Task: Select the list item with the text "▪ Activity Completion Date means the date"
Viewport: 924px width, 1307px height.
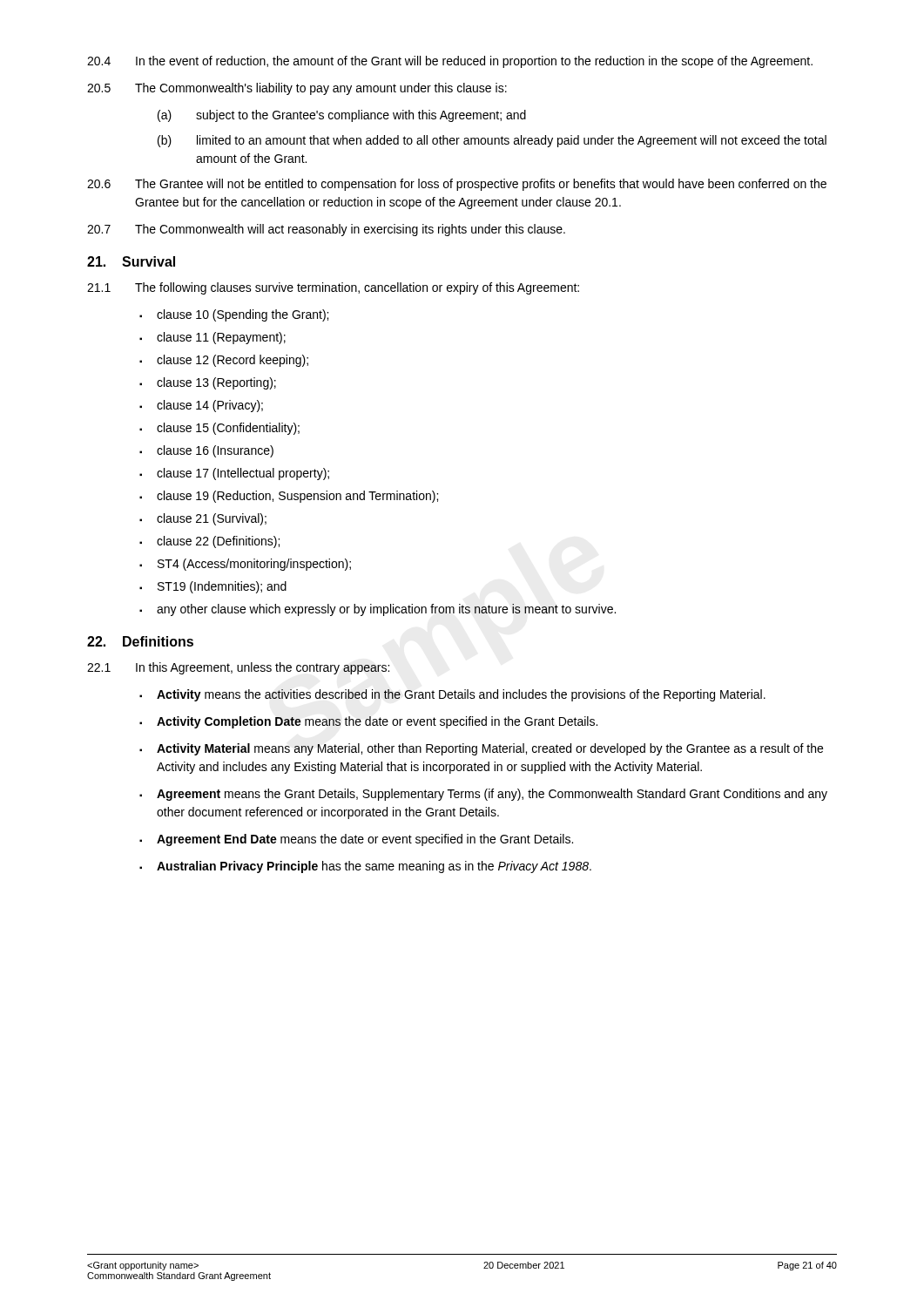Action: click(488, 722)
